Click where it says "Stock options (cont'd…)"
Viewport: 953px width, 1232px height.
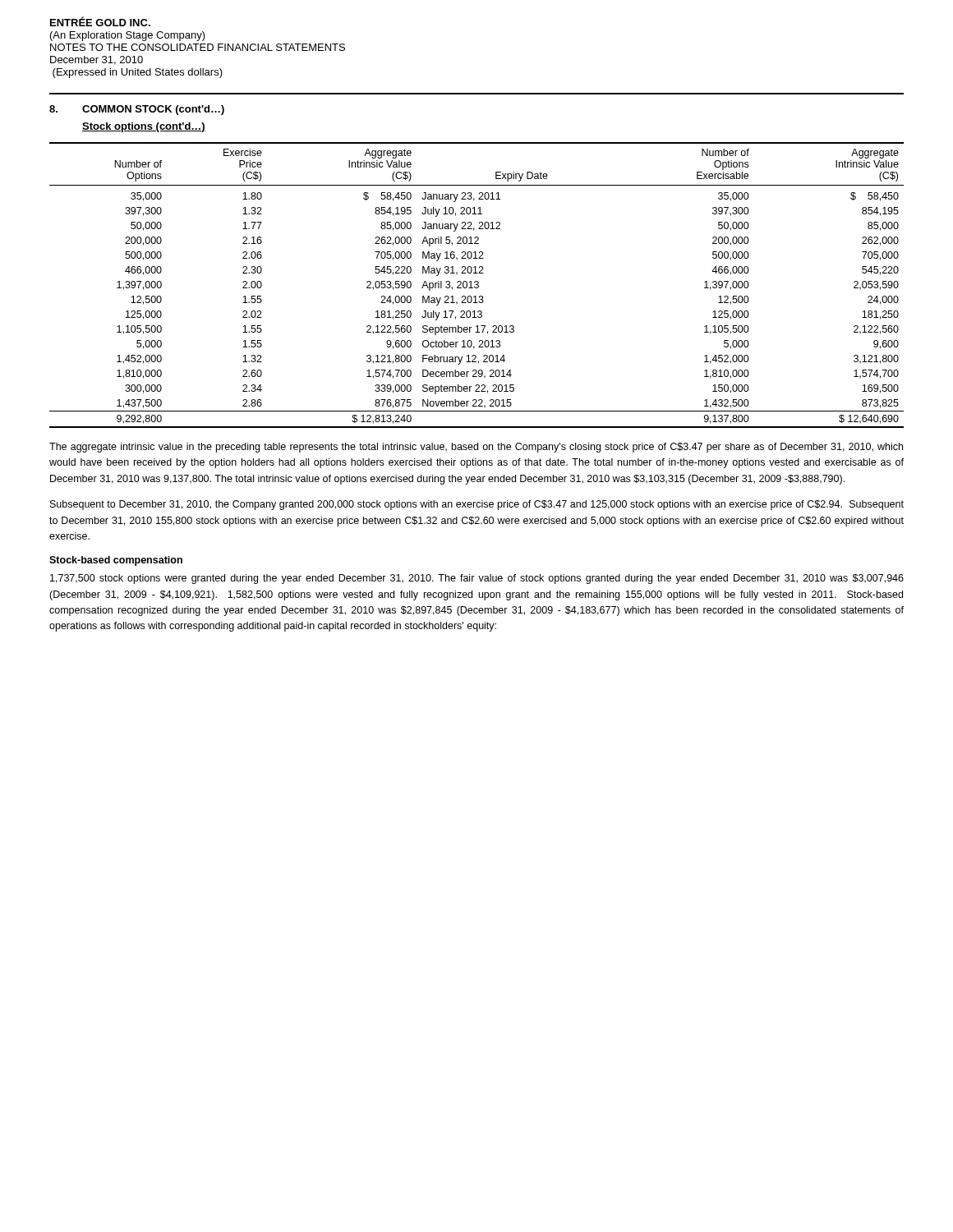144,126
